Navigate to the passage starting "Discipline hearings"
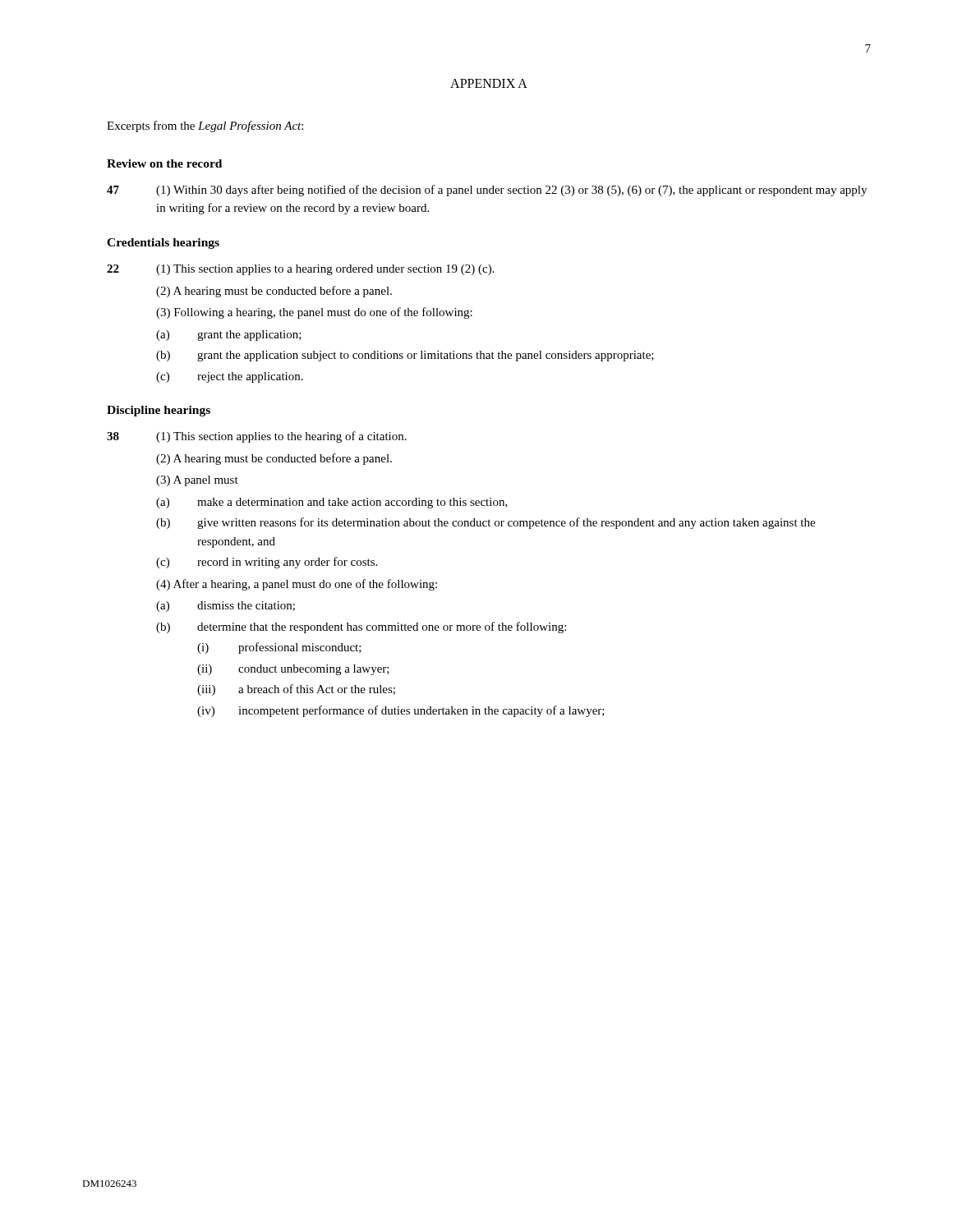 tap(159, 409)
